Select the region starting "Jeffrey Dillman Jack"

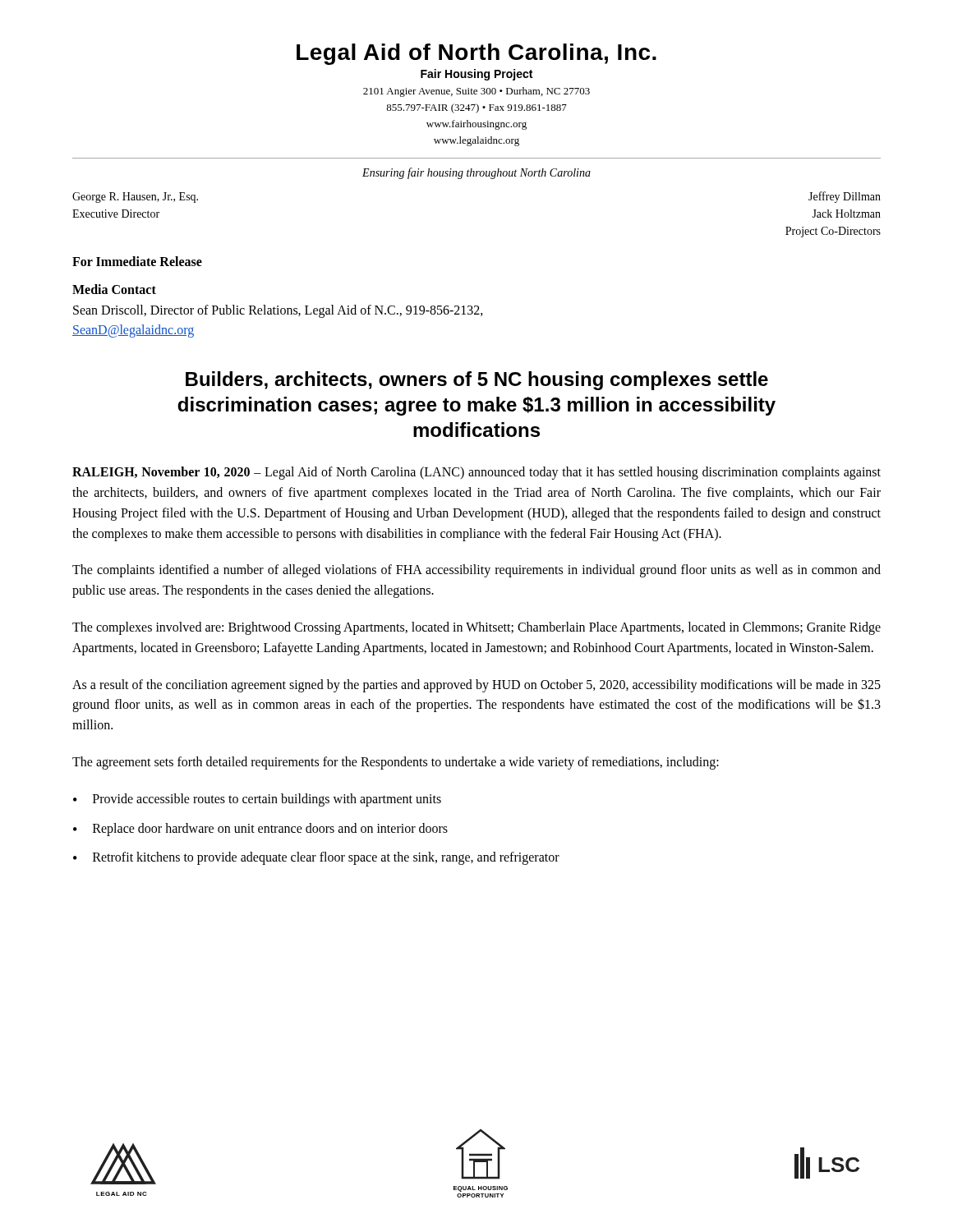pyautogui.click(x=833, y=214)
